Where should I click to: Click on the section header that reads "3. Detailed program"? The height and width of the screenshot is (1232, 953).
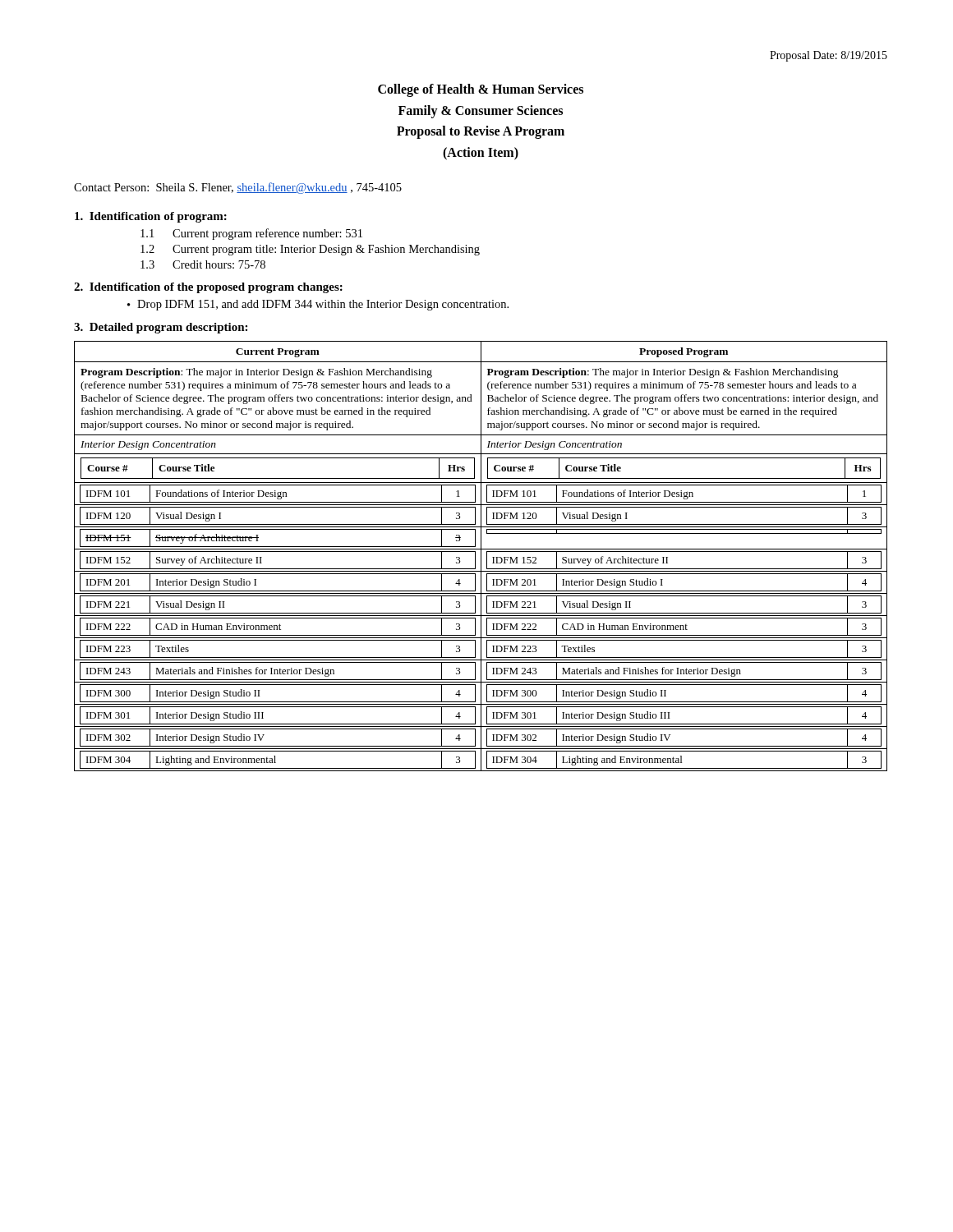(x=161, y=327)
